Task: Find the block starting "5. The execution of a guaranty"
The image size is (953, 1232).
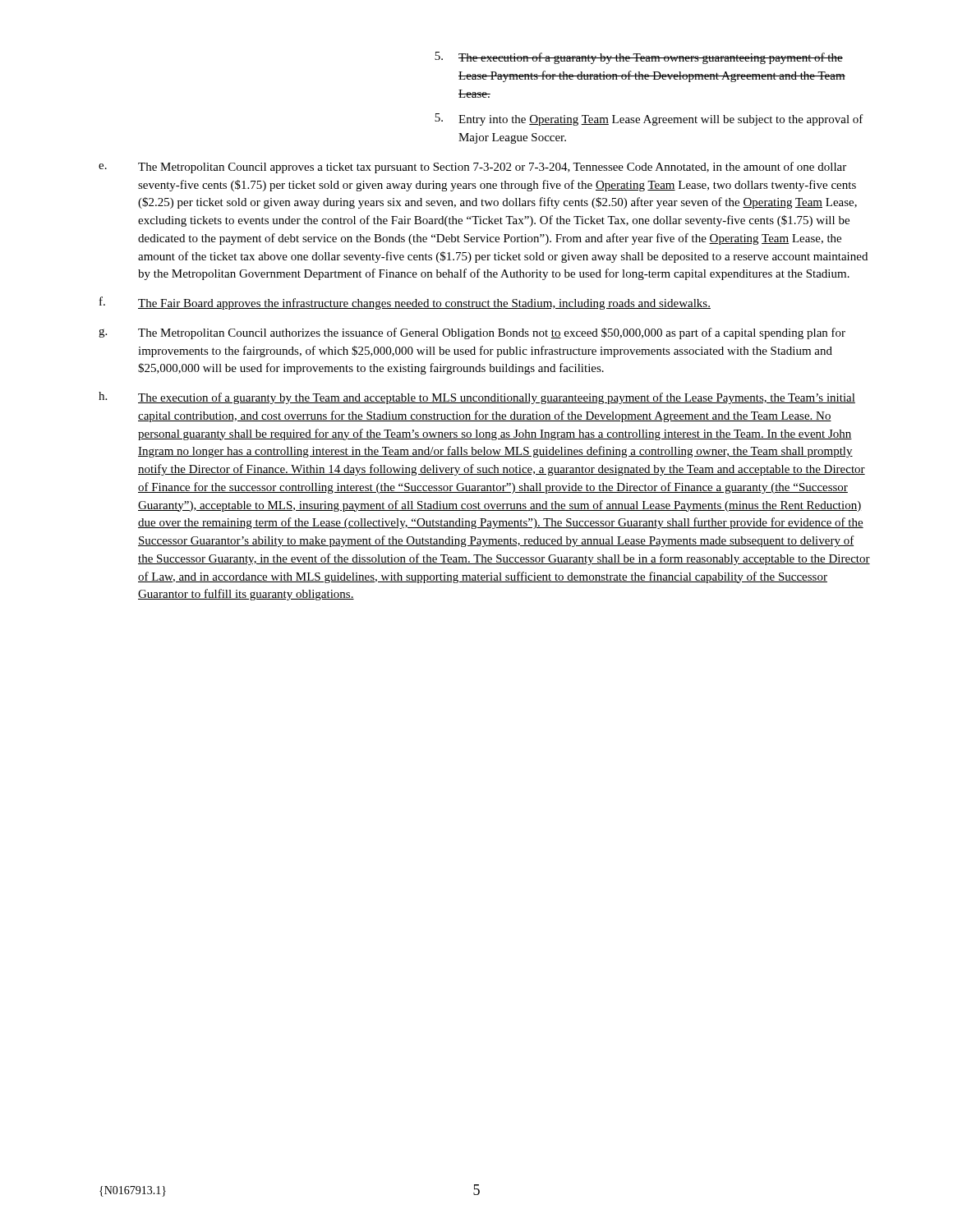Action: (x=485, y=76)
